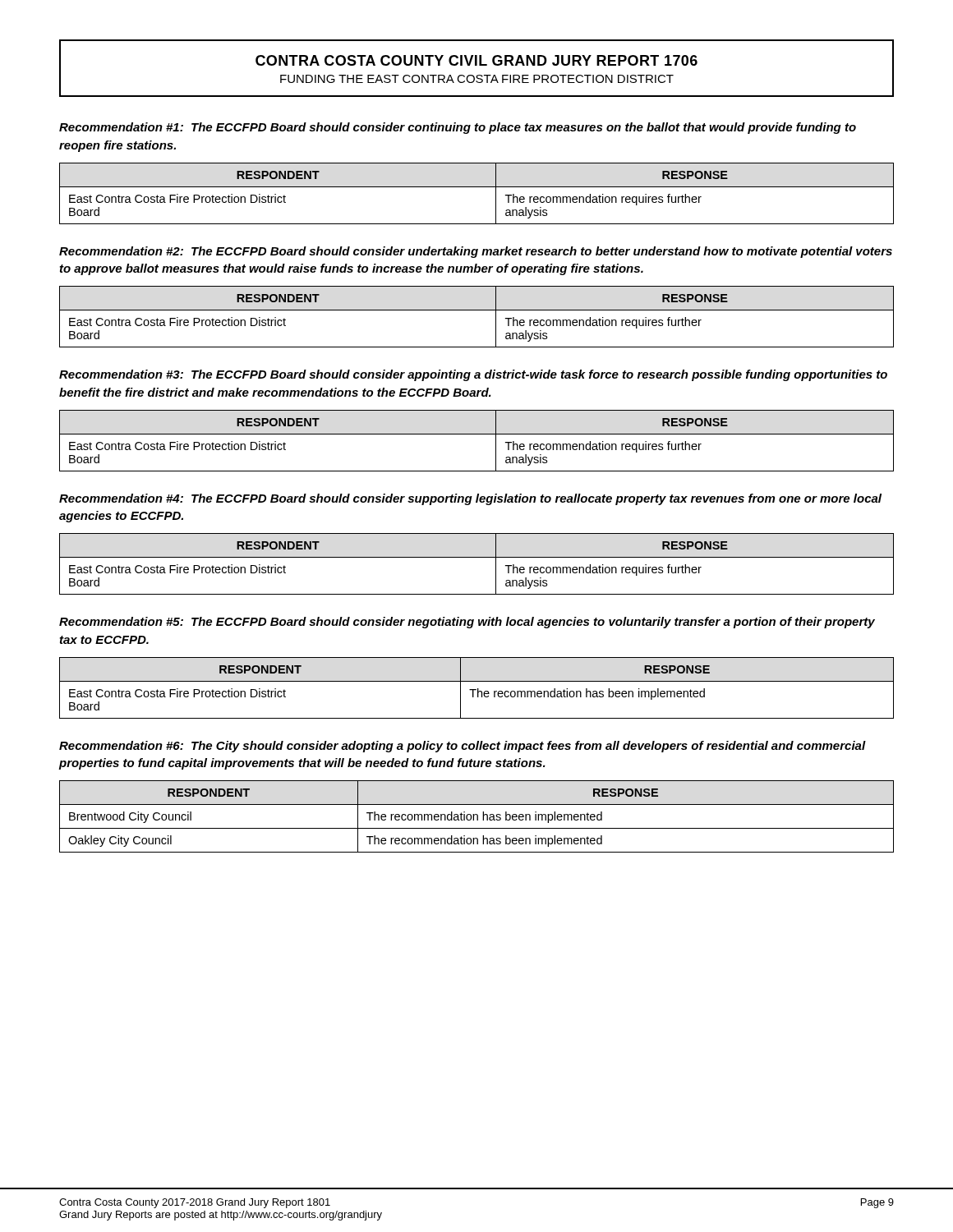Find the text block with the text "Recommendation #4: The ECCFPD Board"
953x1232 pixels.
pyautogui.click(x=470, y=507)
